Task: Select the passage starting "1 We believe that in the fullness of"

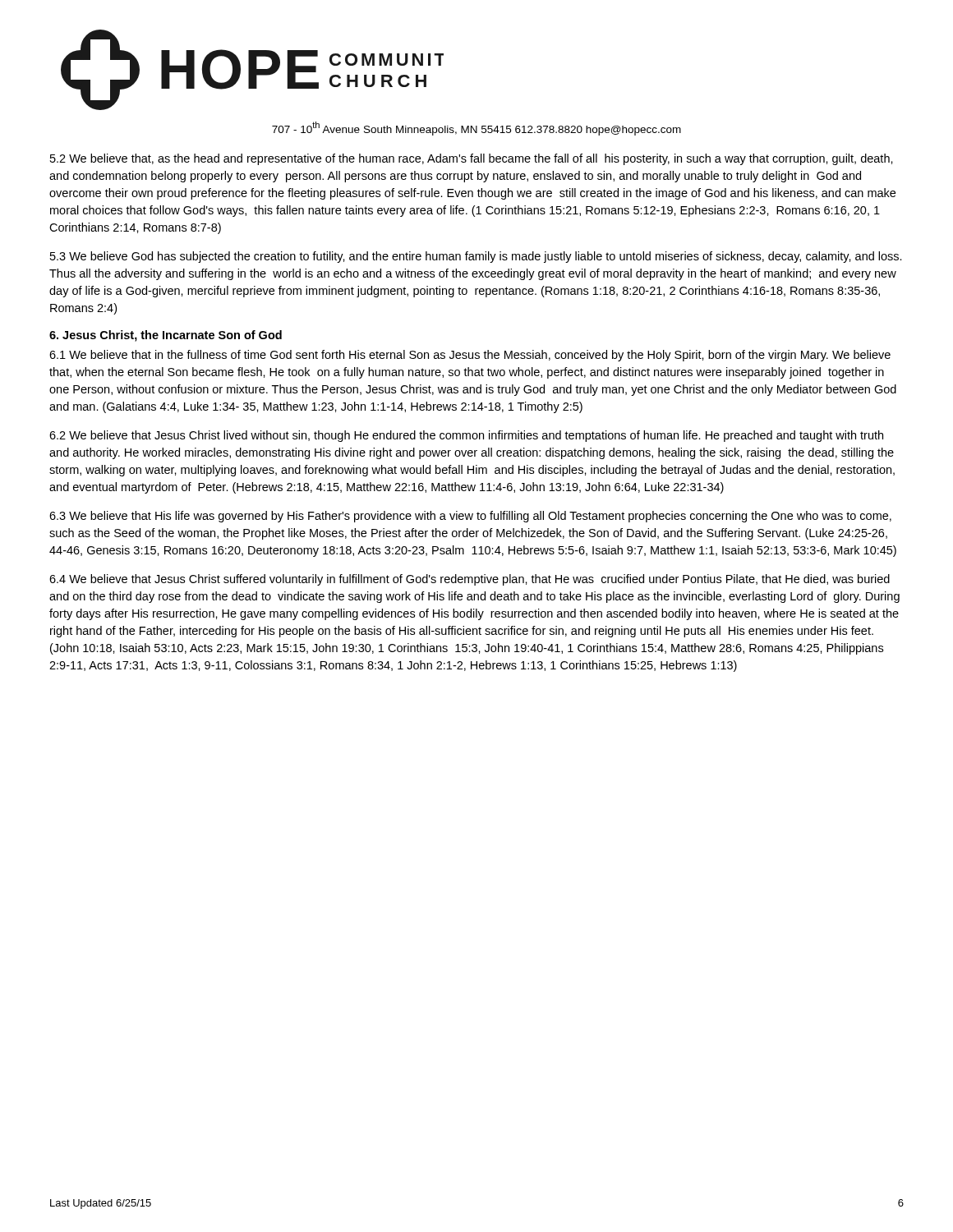Action: 473,380
